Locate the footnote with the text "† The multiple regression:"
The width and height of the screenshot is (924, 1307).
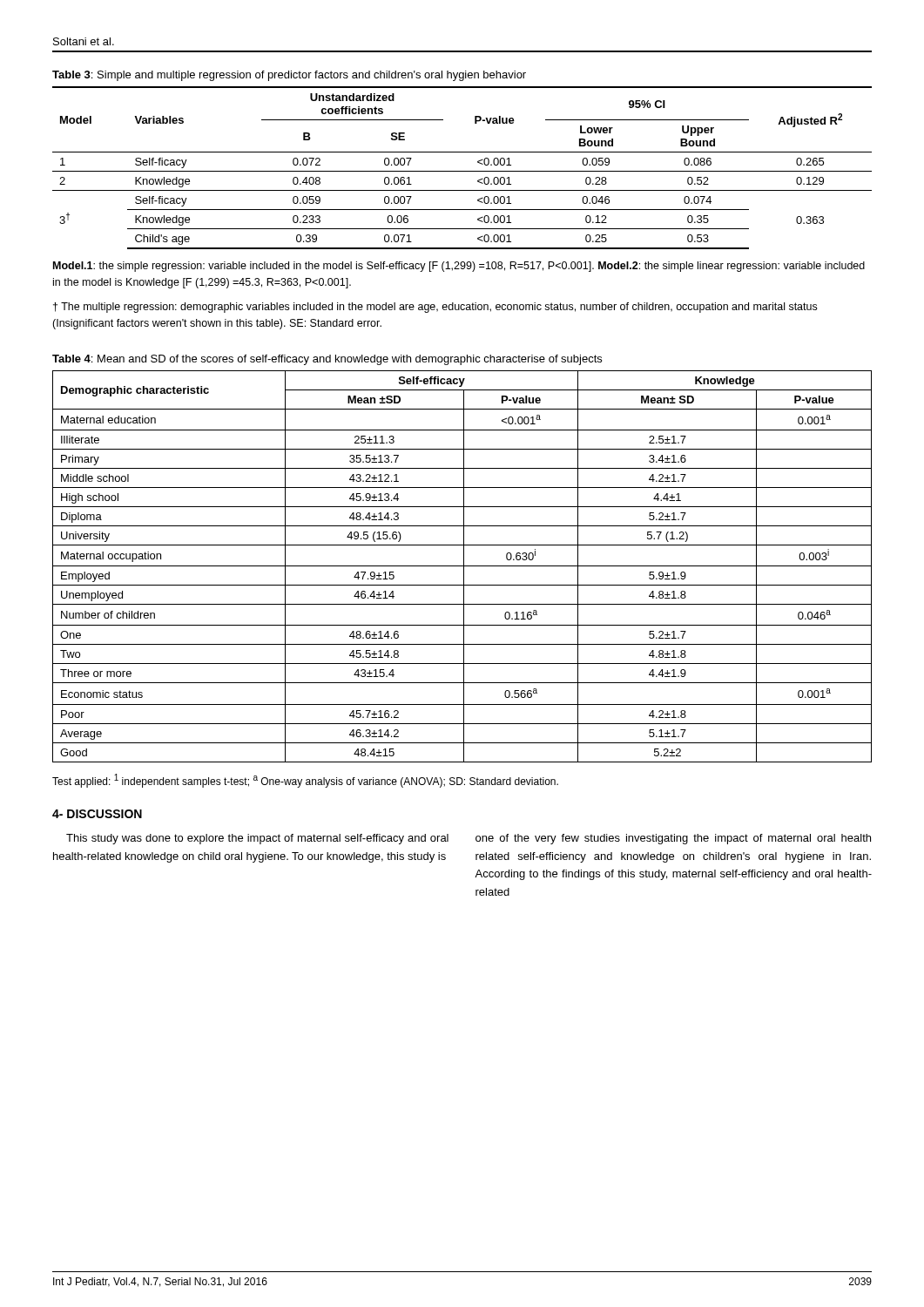(435, 315)
